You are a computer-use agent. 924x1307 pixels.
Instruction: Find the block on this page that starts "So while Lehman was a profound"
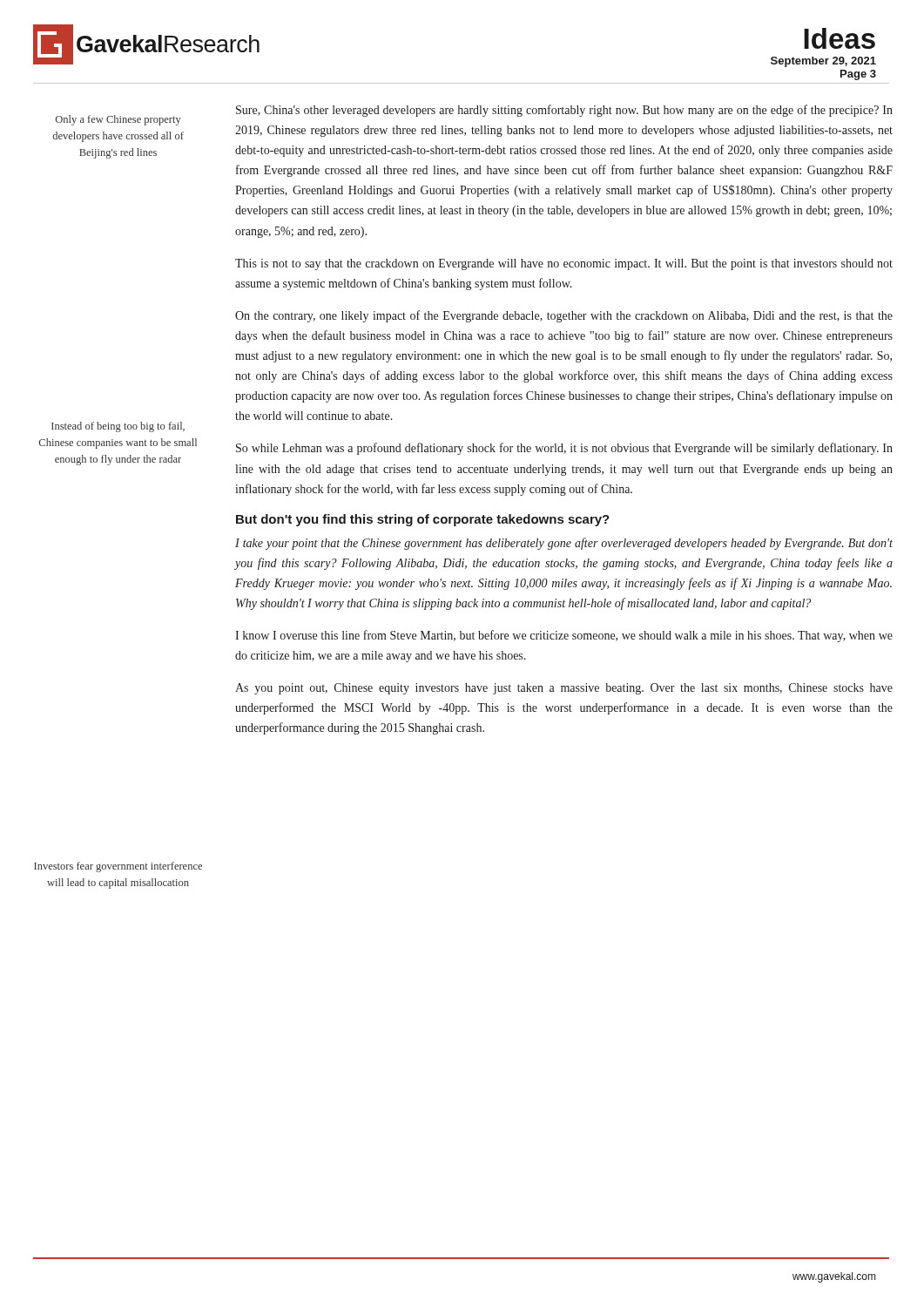[564, 469]
